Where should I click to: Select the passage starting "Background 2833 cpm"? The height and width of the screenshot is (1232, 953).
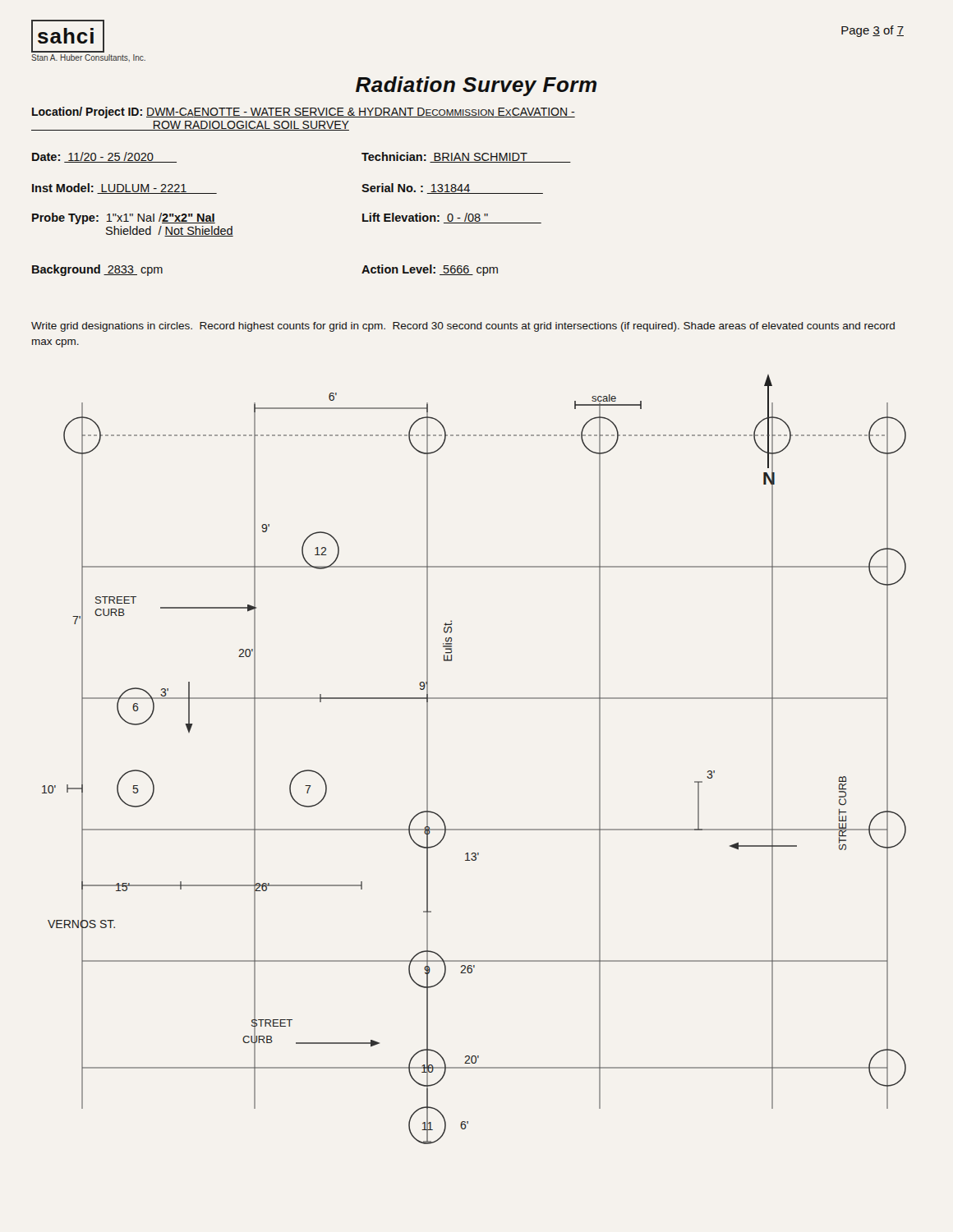[97, 269]
